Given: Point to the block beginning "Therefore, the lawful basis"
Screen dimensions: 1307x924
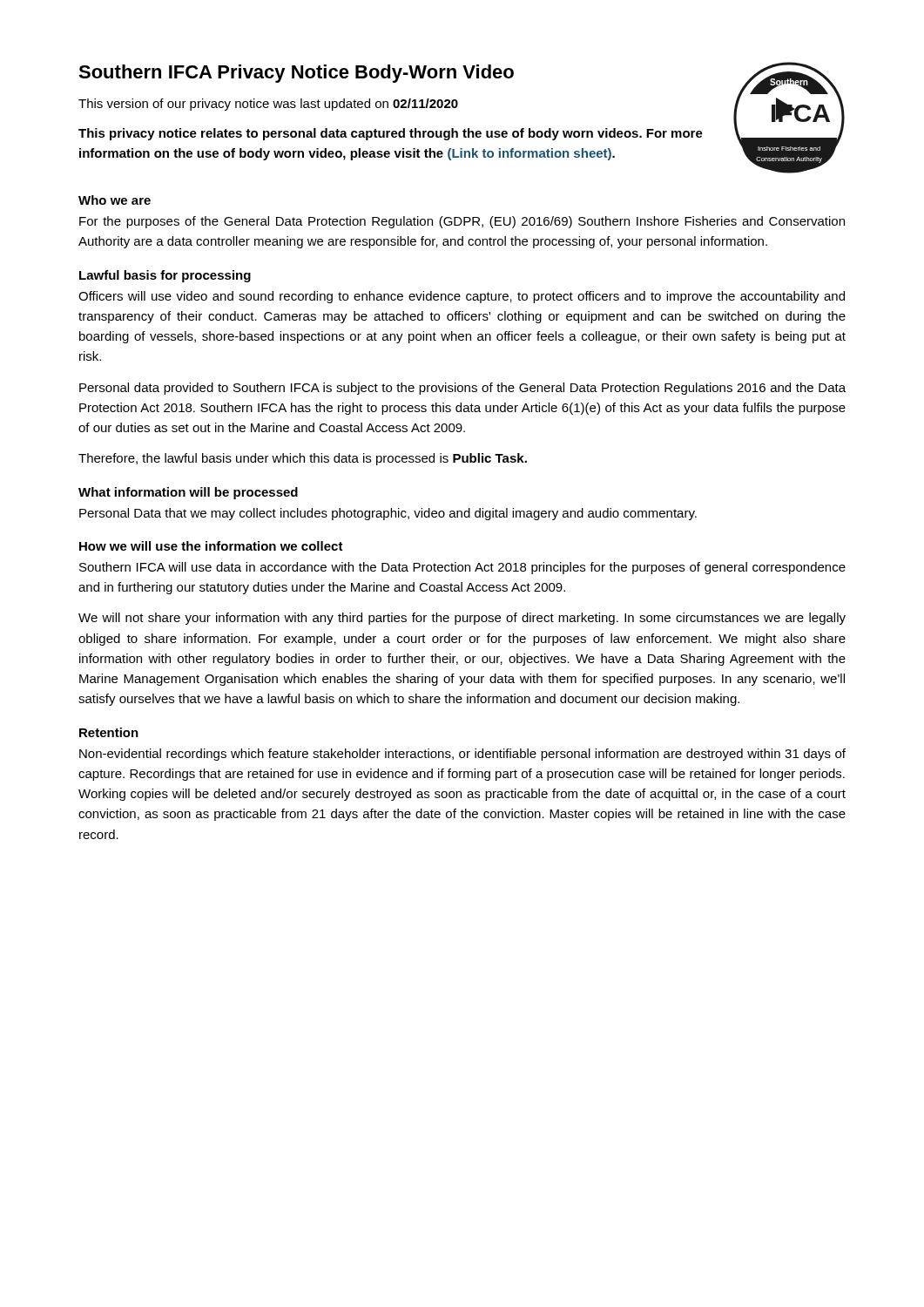Looking at the screenshot, I should pyautogui.click(x=462, y=458).
